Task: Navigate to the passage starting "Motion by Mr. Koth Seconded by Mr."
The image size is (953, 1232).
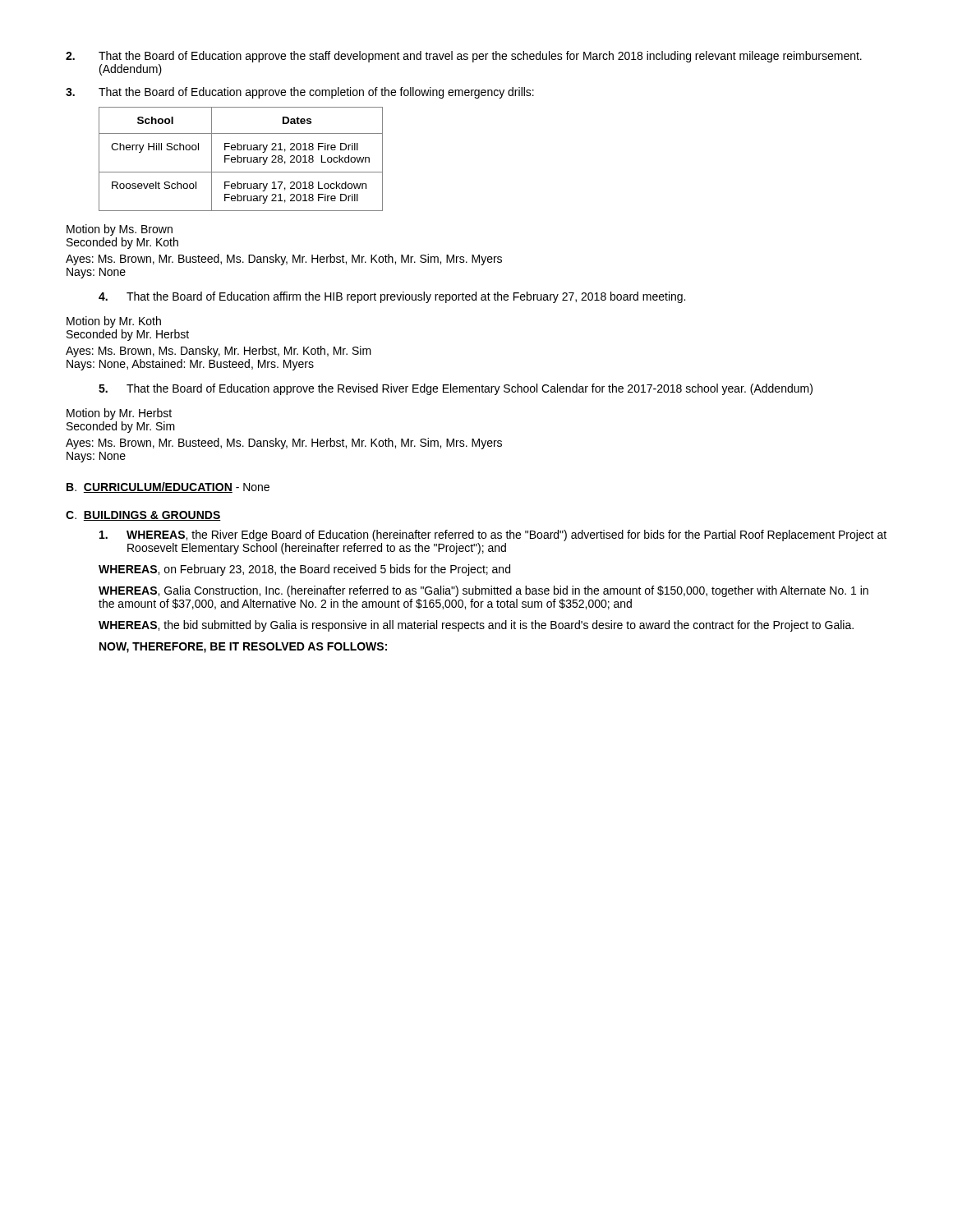Action: 127,328
